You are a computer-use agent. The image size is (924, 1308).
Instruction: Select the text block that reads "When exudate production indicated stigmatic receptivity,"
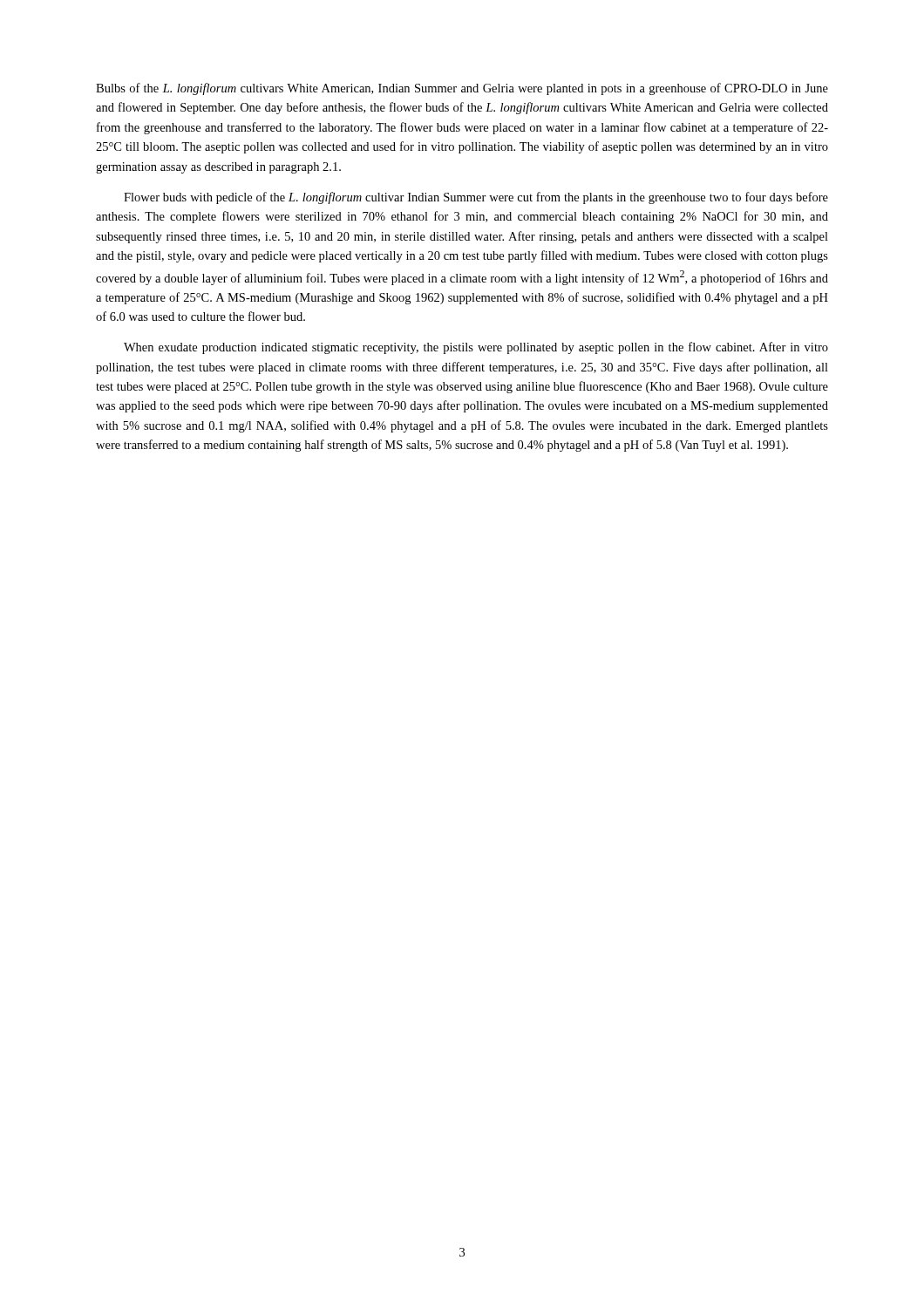tap(462, 396)
